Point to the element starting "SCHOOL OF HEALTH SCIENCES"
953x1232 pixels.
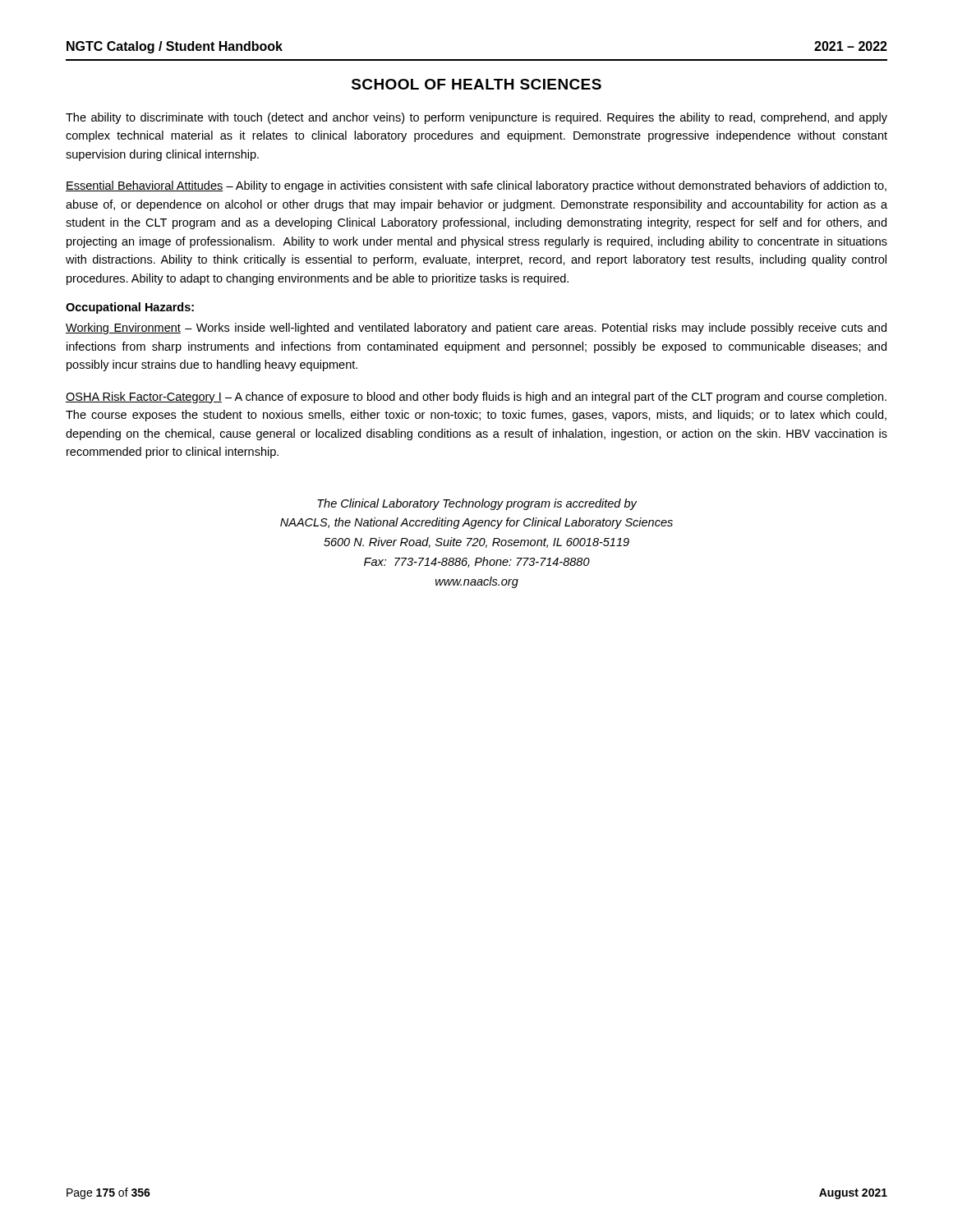pyautogui.click(x=476, y=84)
